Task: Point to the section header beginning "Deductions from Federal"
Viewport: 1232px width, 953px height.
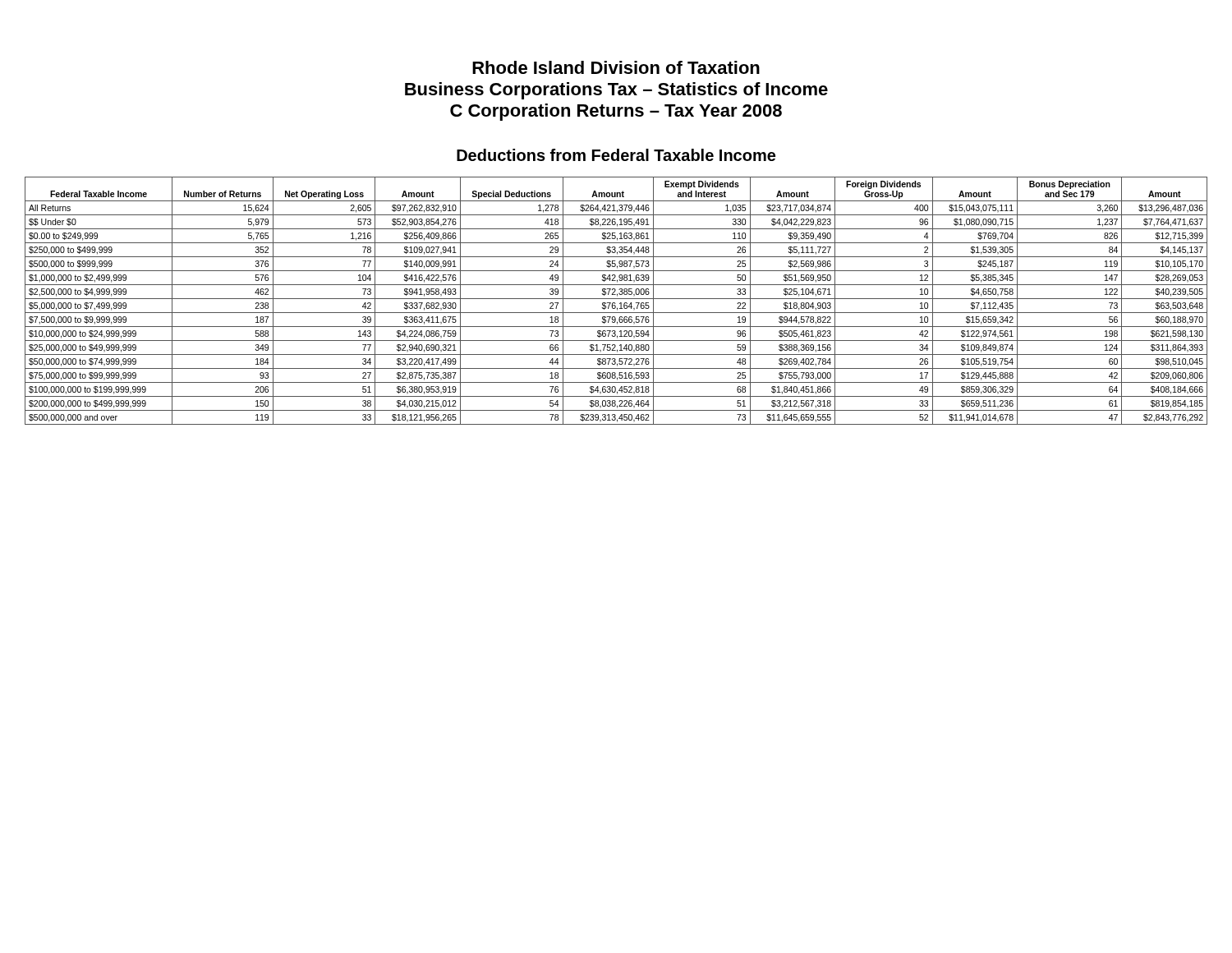Action: click(x=616, y=155)
